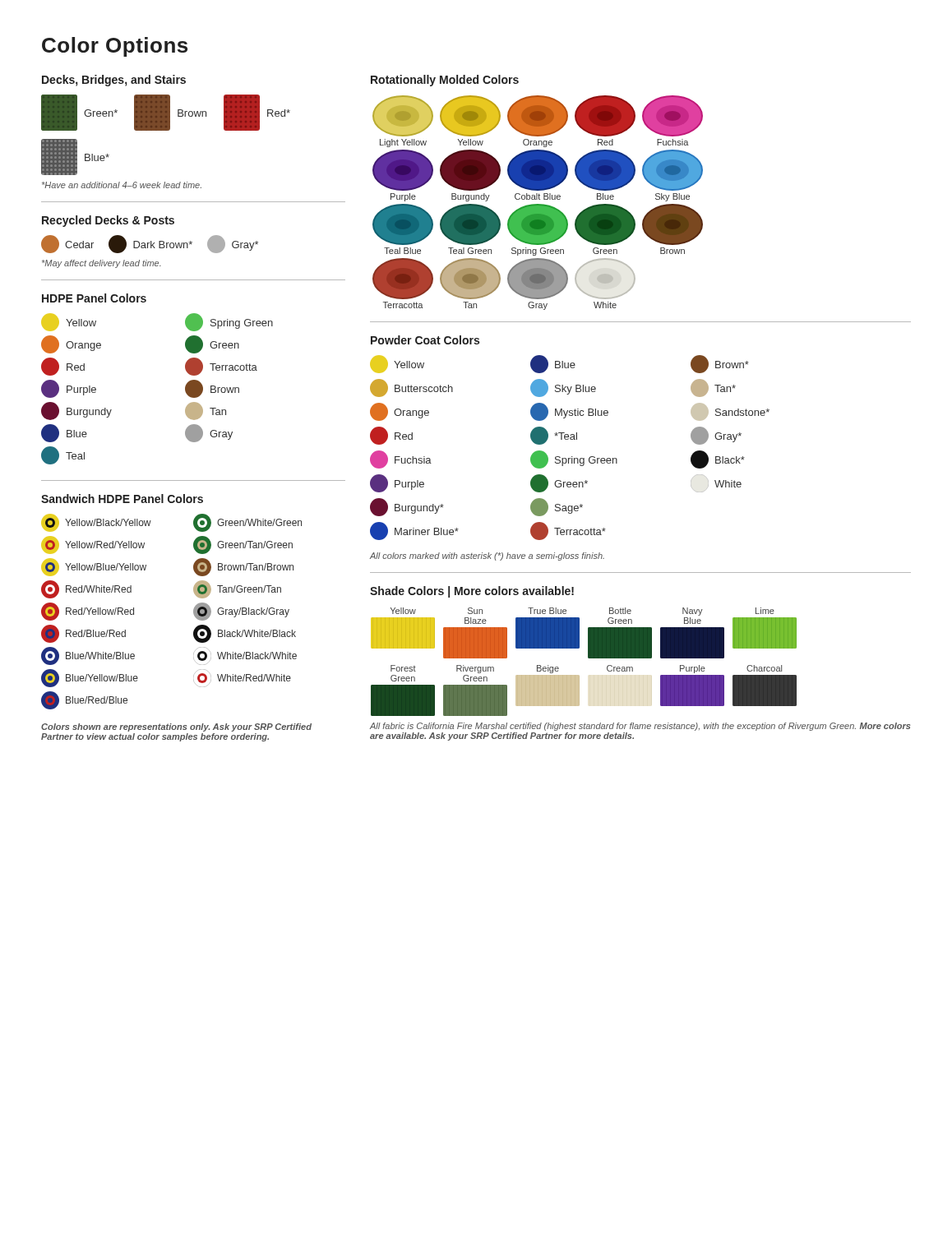Screen dimensions: 1233x952
Task: Locate the section header containing "Rotationally Molded Colors"
Action: tap(445, 81)
